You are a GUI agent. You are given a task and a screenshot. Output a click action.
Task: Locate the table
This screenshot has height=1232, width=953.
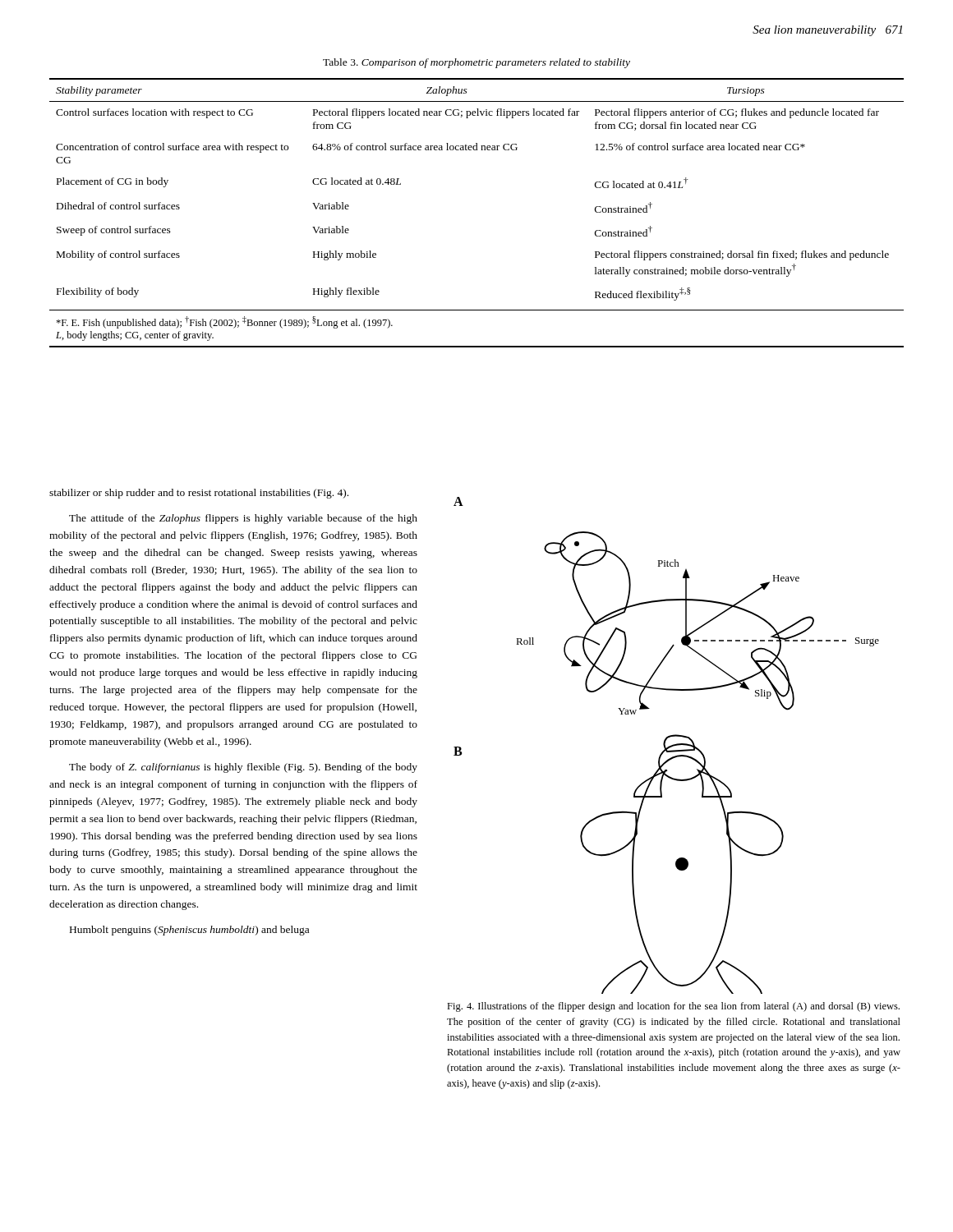(x=476, y=213)
